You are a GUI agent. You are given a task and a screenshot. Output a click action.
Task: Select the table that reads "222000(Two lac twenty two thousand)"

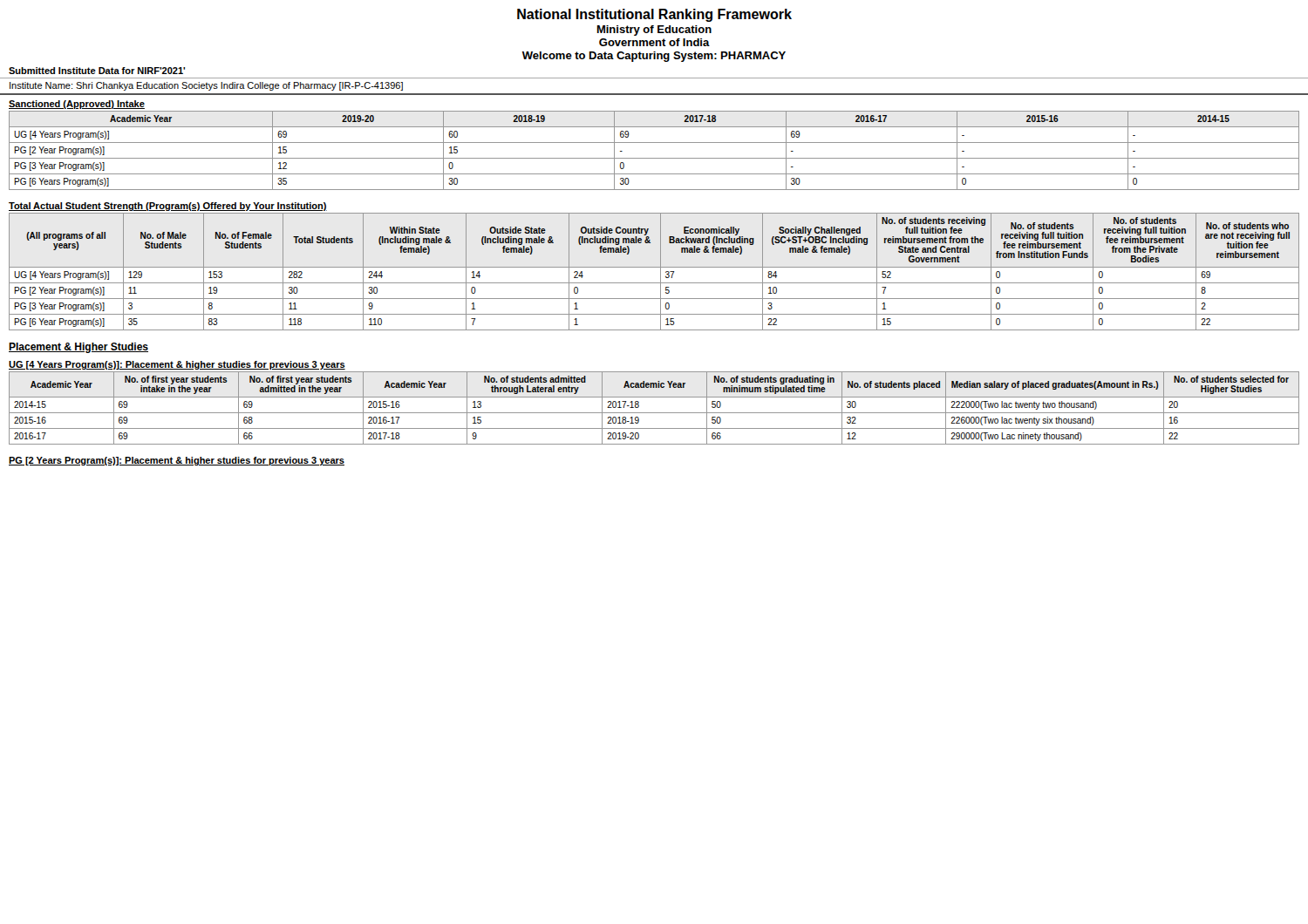tap(654, 411)
